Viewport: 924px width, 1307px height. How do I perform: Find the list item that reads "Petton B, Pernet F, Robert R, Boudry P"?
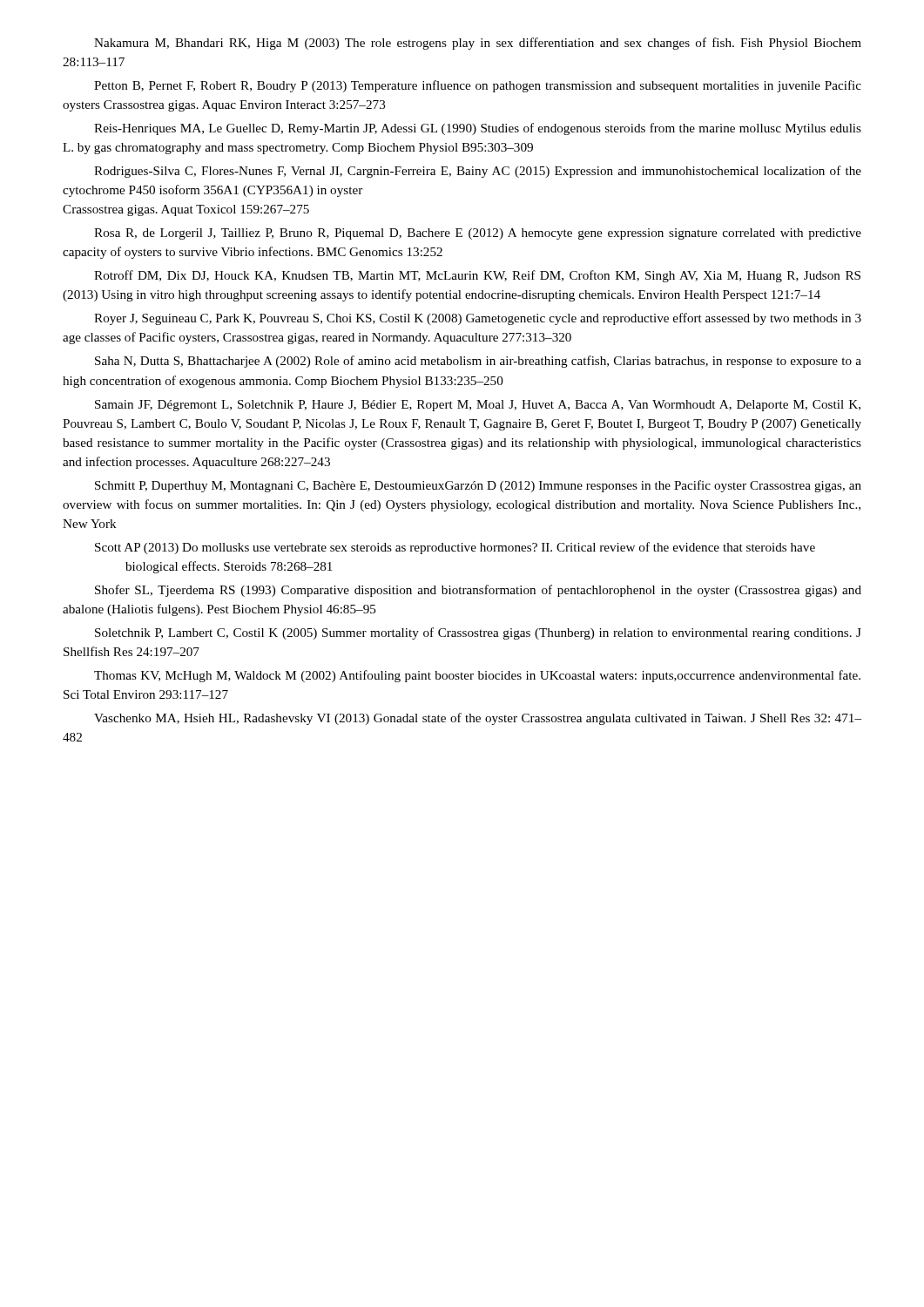click(x=462, y=95)
